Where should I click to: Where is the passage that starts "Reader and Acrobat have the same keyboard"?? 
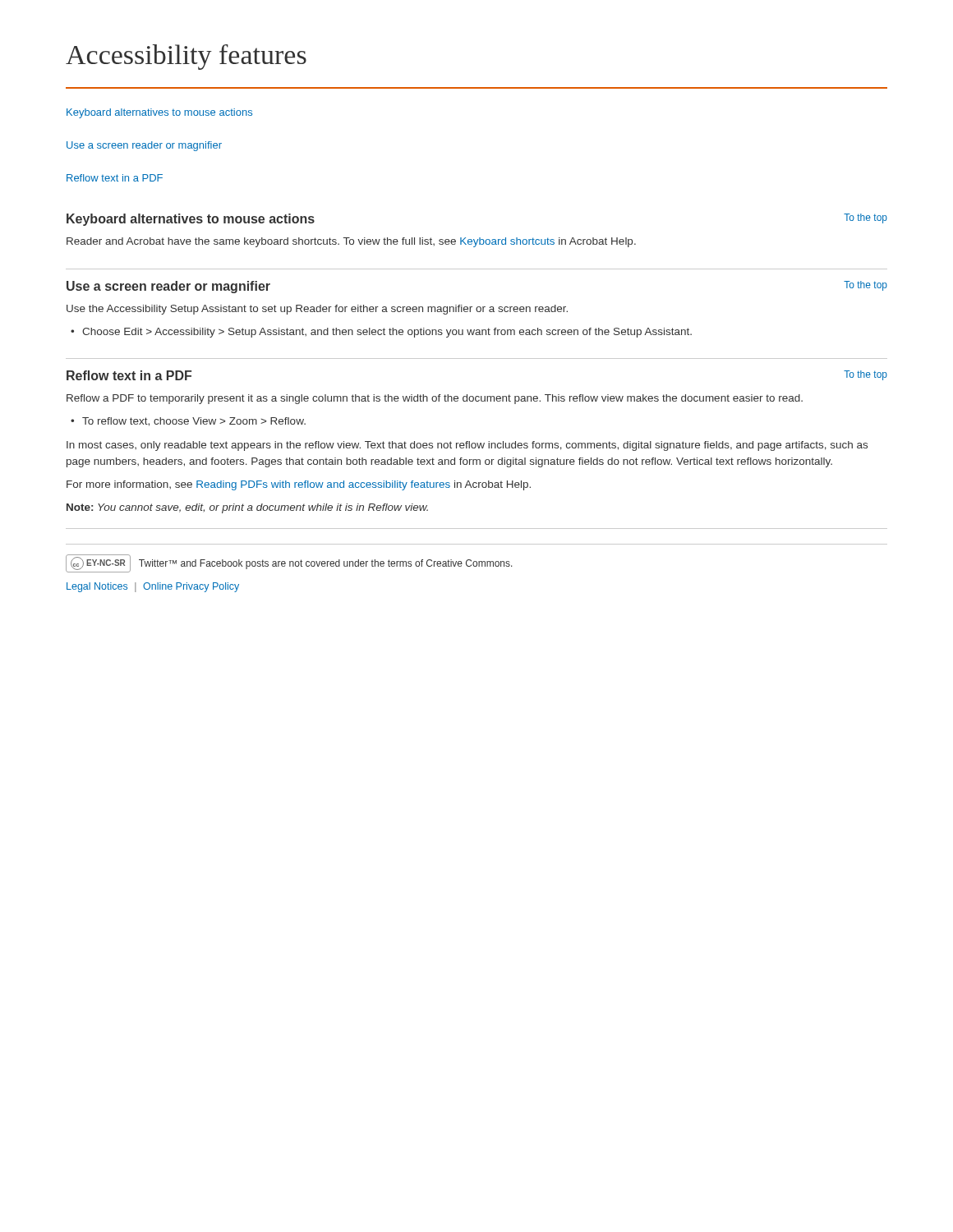pyautogui.click(x=476, y=242)
